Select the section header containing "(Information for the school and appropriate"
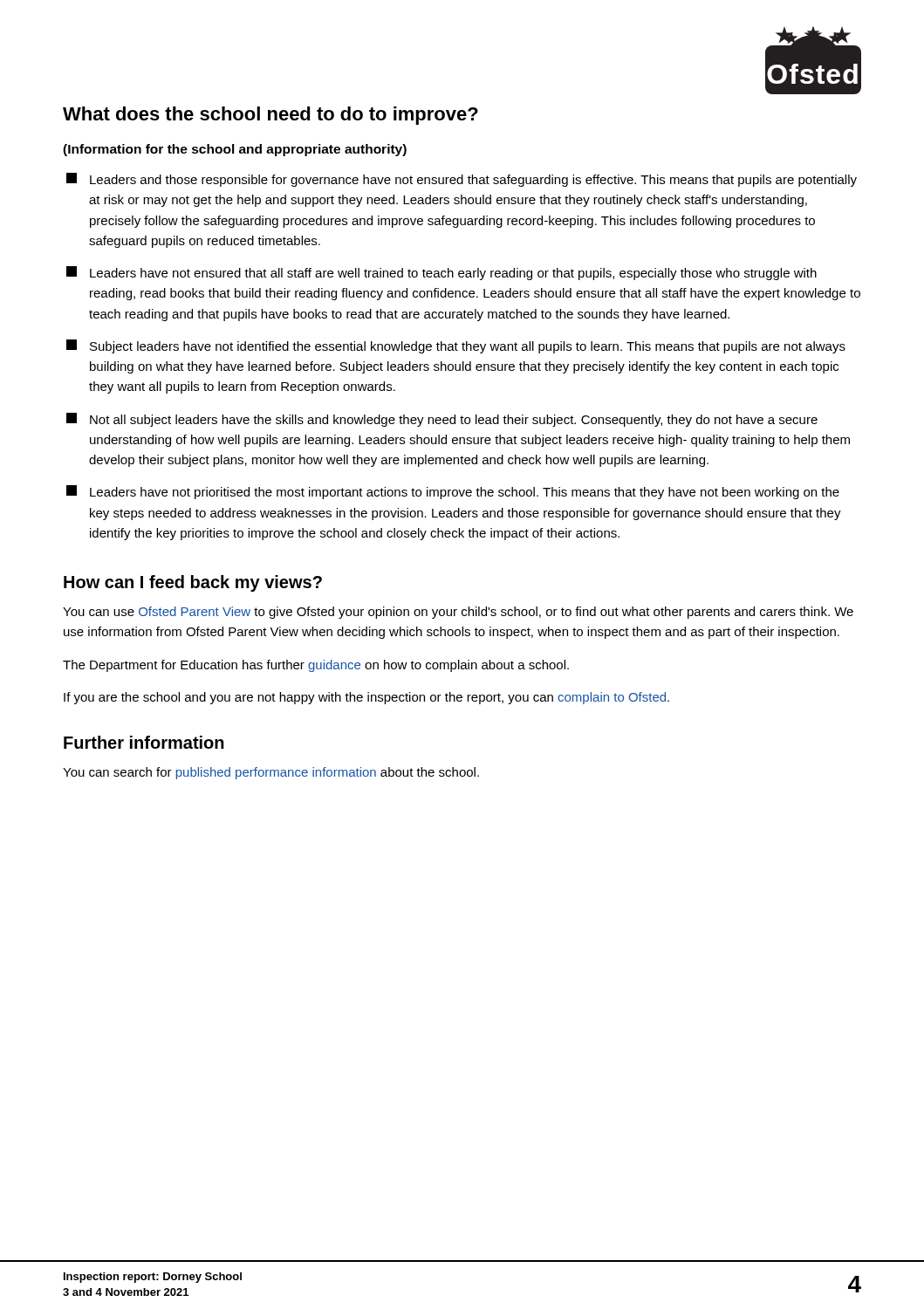Image resolution: width=924 pixels, height=1309 pixels. (x=235, y=150)
